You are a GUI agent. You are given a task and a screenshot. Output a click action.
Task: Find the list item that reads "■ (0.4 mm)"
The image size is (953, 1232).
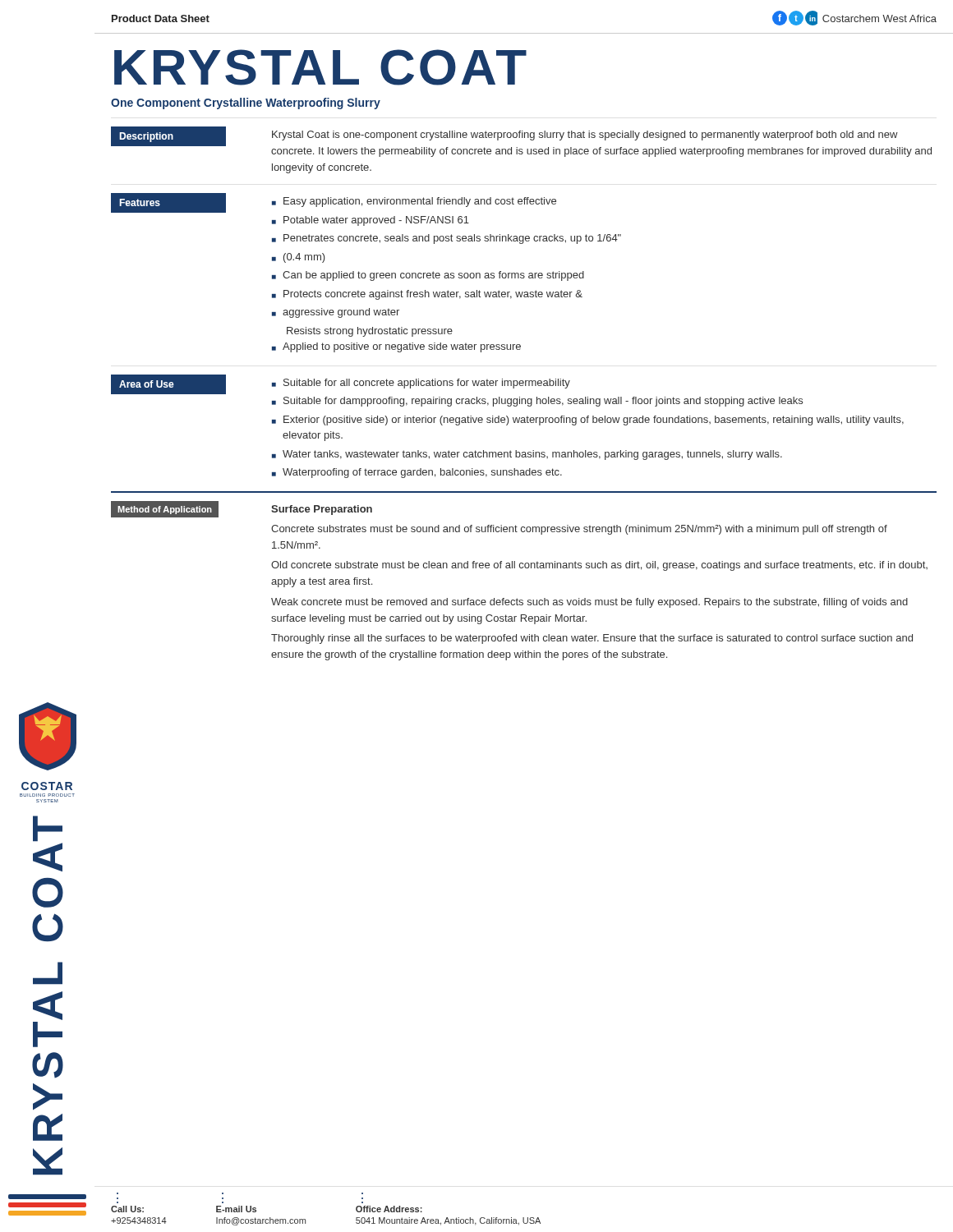pyautogui.click(x=298, y=257)
